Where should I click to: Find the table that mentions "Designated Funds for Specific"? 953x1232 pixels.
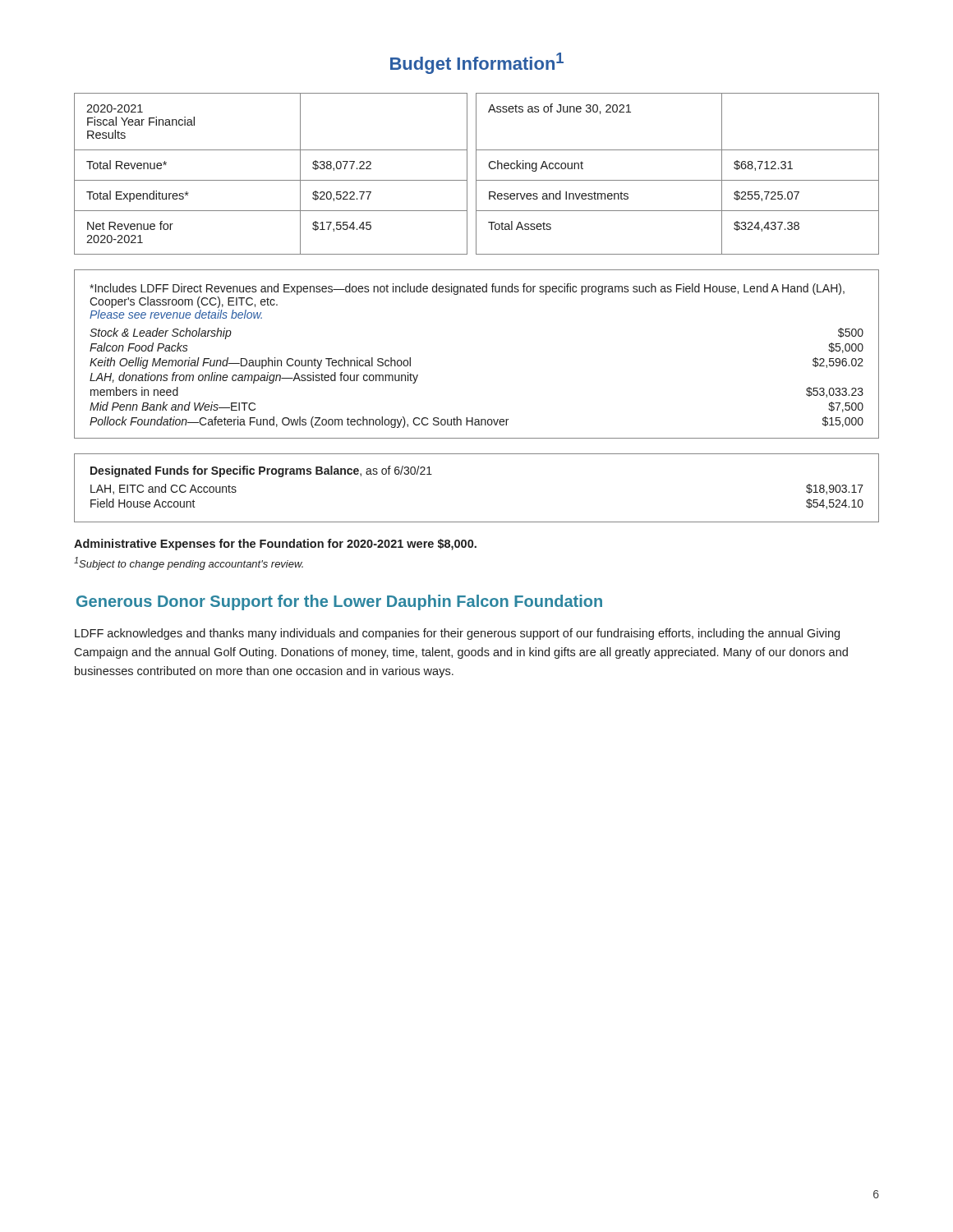point(476,488)
